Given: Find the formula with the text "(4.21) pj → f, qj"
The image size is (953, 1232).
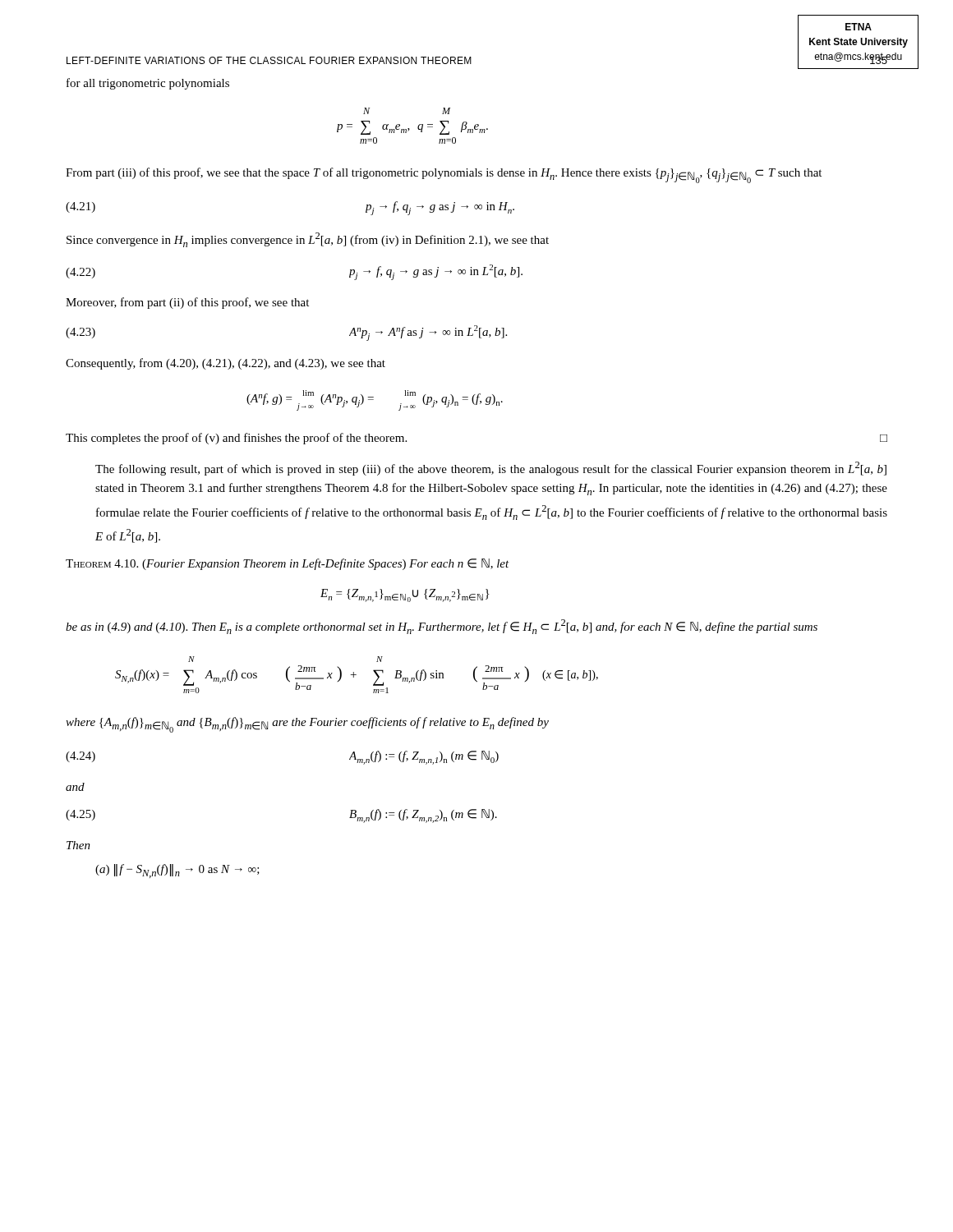Looking at the screenshot, I should click(476, 207).
